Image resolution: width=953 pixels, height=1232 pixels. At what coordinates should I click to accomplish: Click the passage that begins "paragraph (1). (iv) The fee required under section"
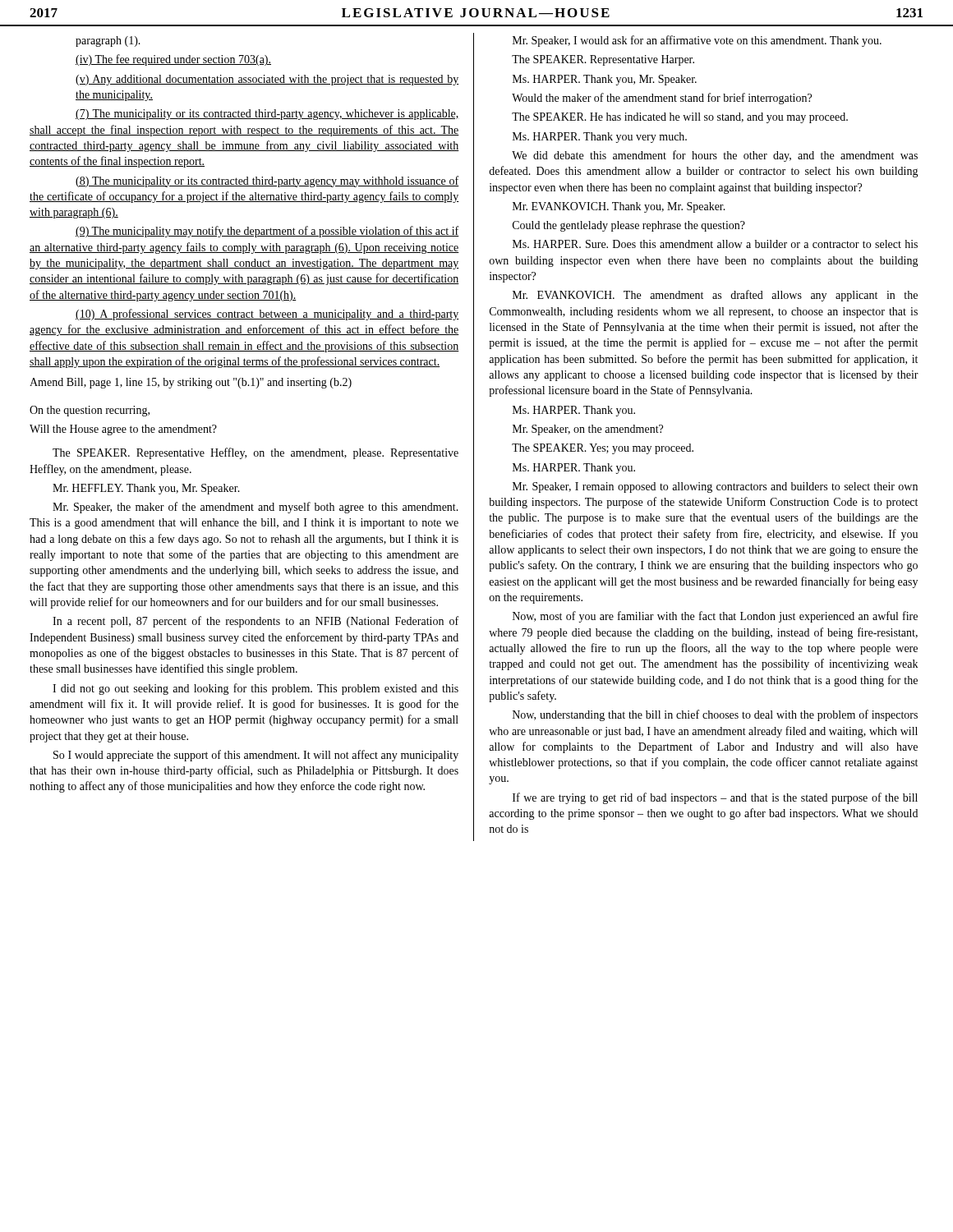coord(244,212)
